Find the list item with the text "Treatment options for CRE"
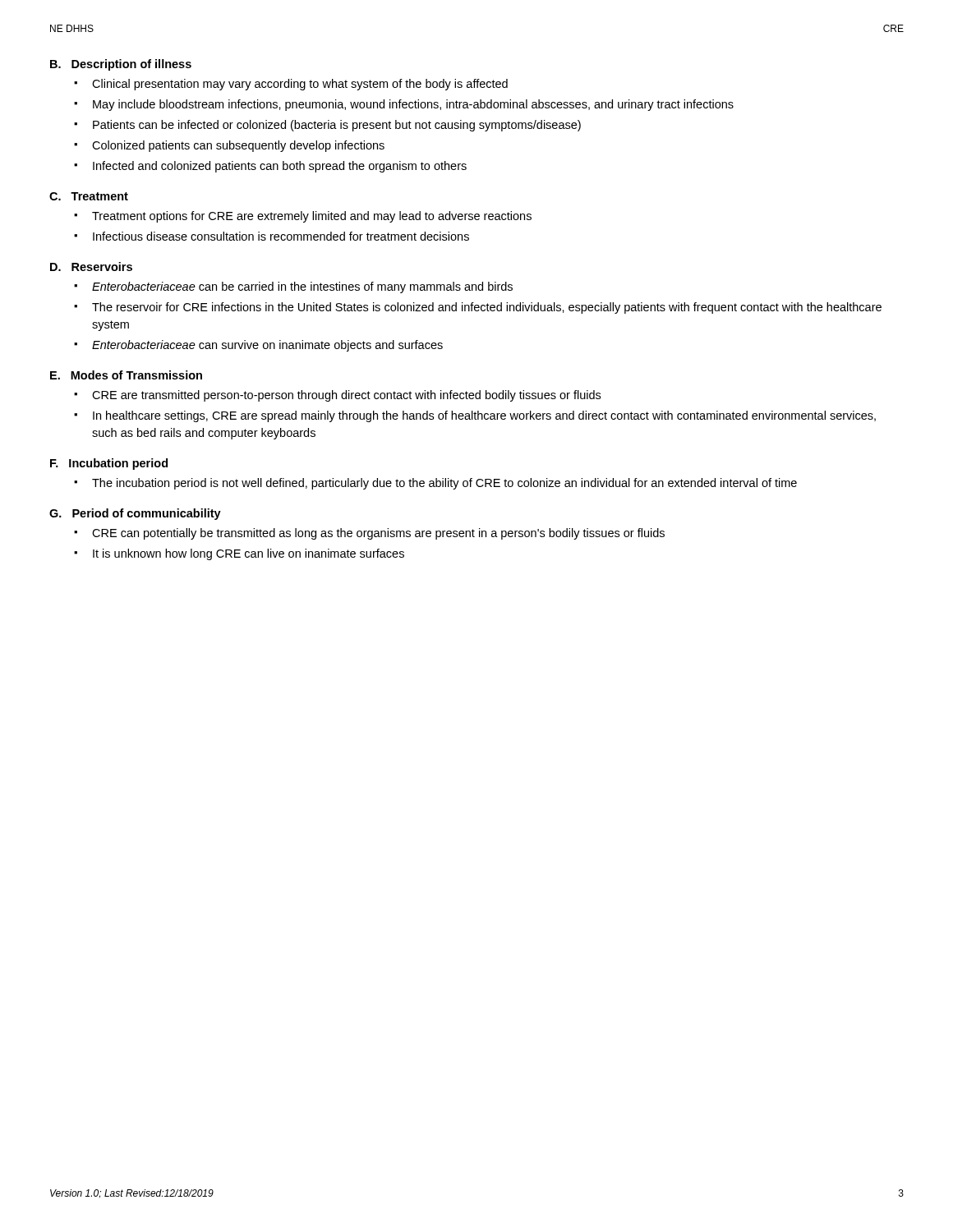The width and height of the screenshot is (953, 1232). 312,216
